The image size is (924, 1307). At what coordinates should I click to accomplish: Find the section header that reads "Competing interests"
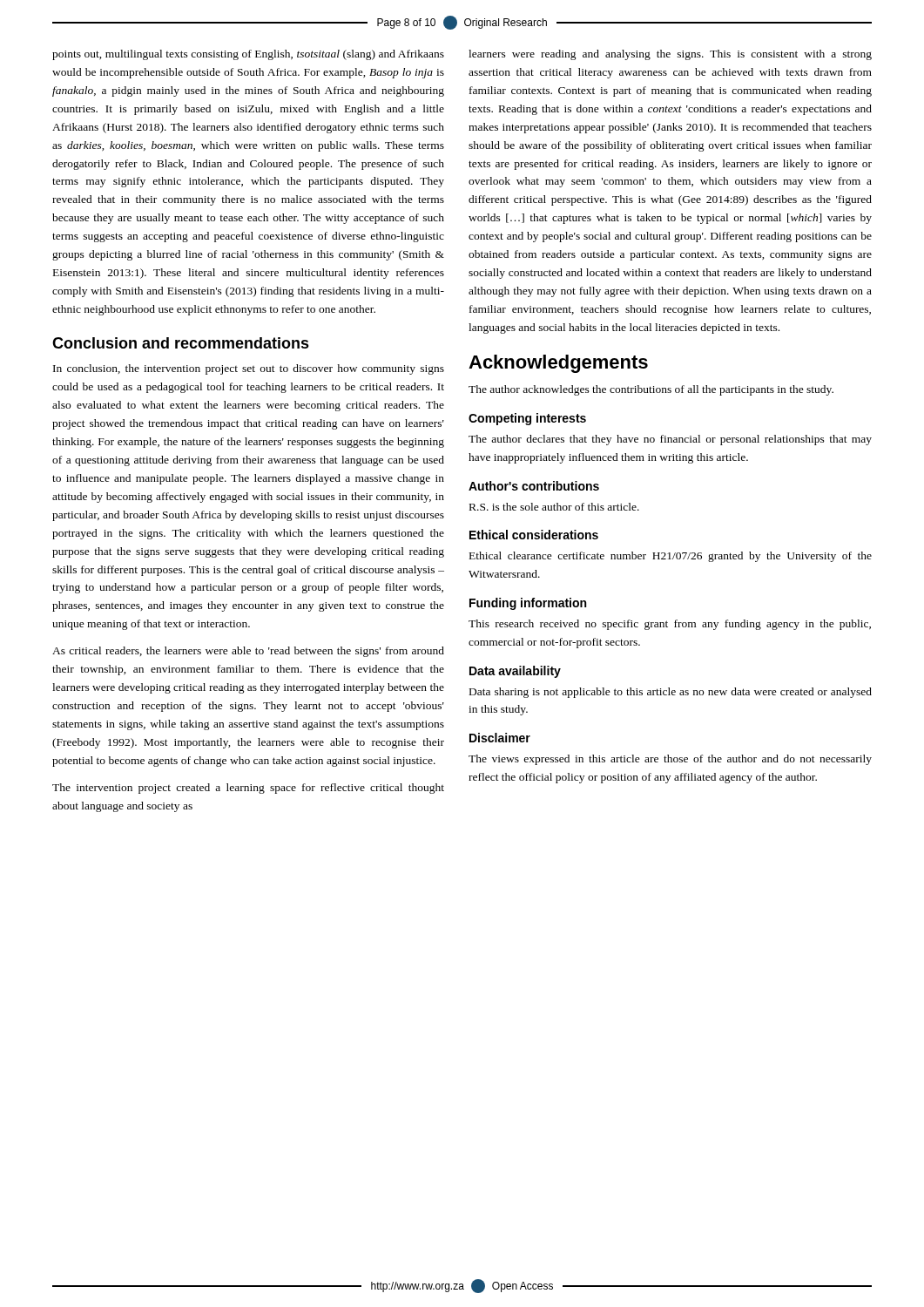(x=527, y=418)
